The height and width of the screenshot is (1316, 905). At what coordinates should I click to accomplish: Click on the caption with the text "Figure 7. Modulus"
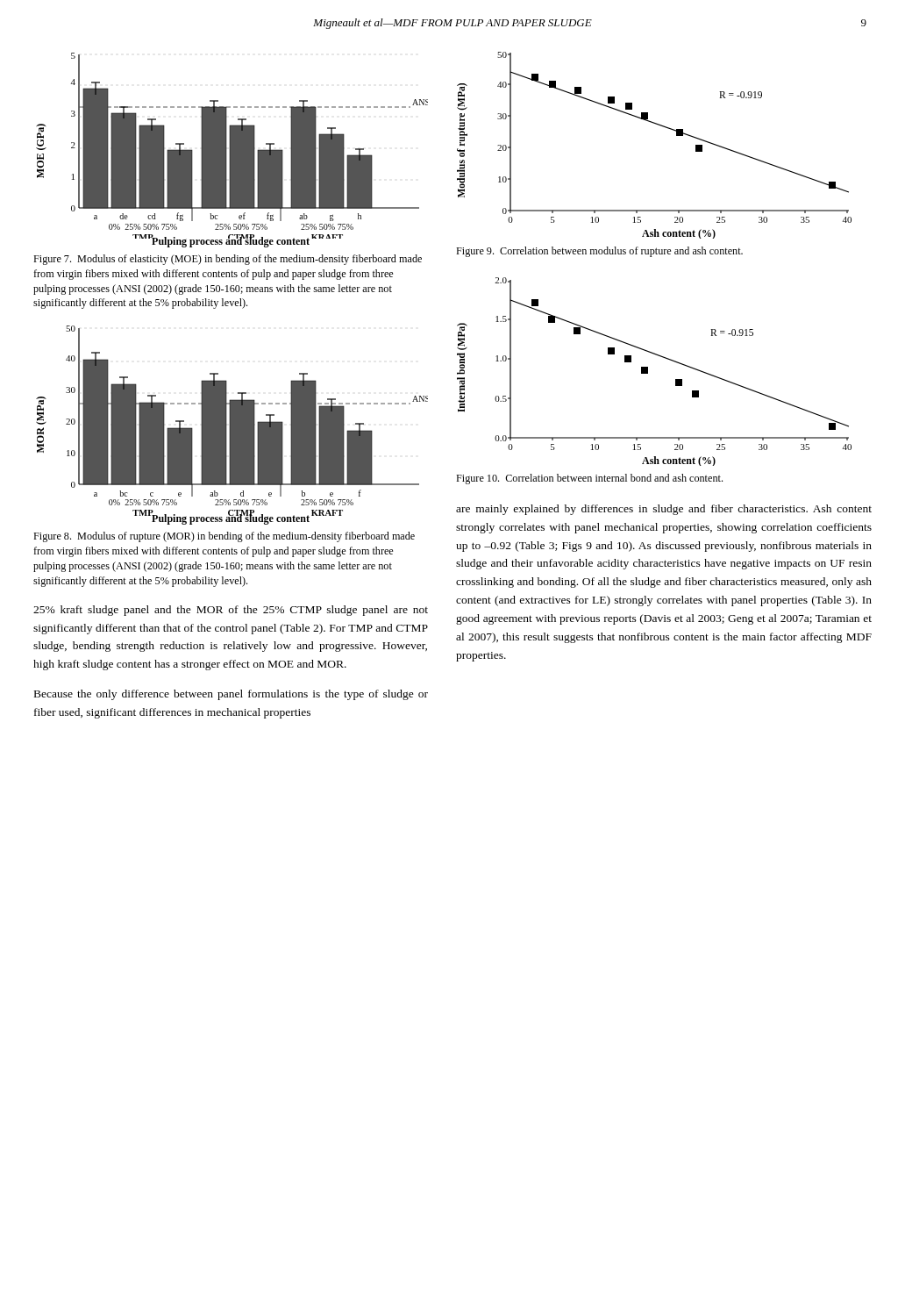click(x=228, y=281)
